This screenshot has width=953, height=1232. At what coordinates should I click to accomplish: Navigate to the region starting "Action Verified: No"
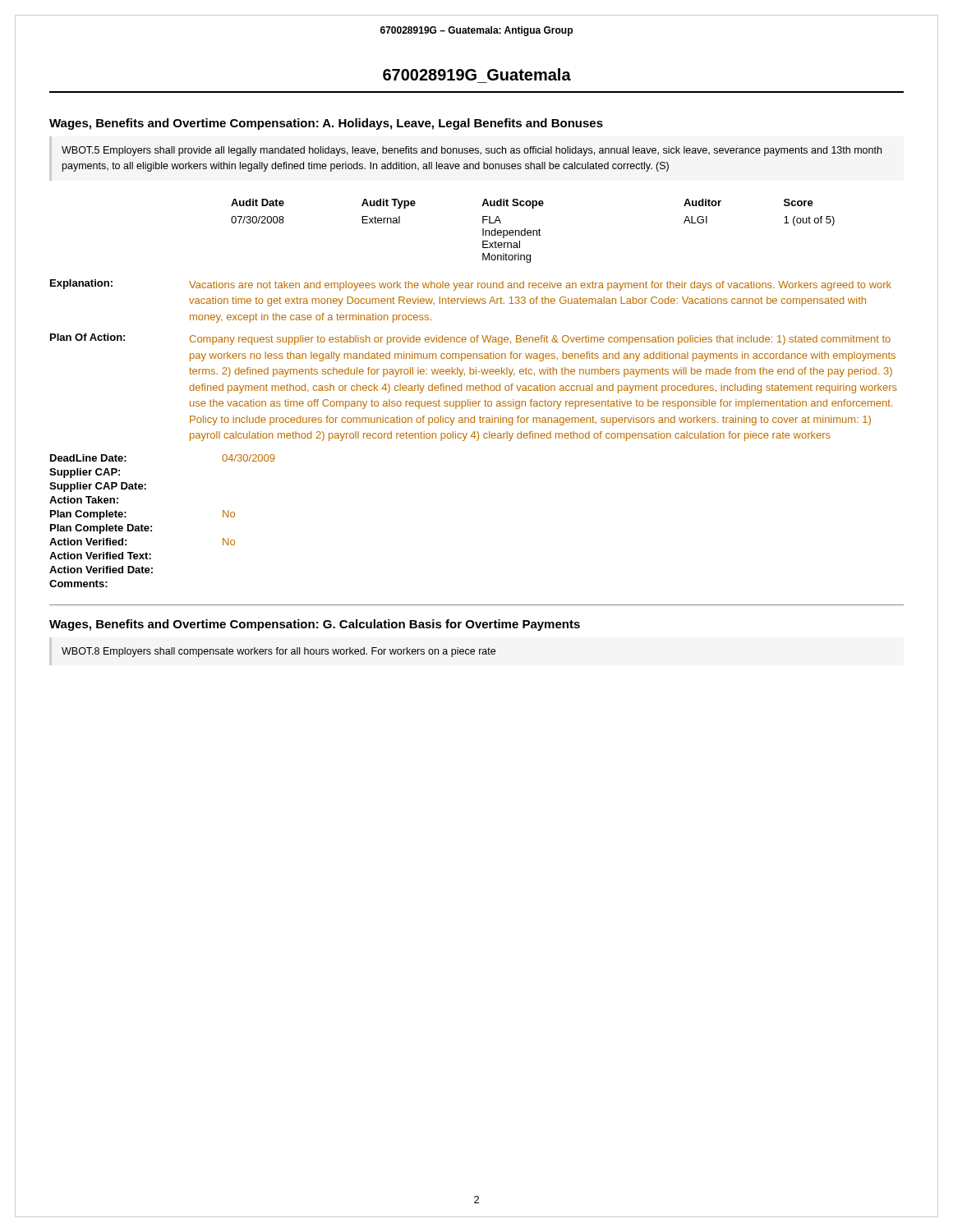(142, 541)
